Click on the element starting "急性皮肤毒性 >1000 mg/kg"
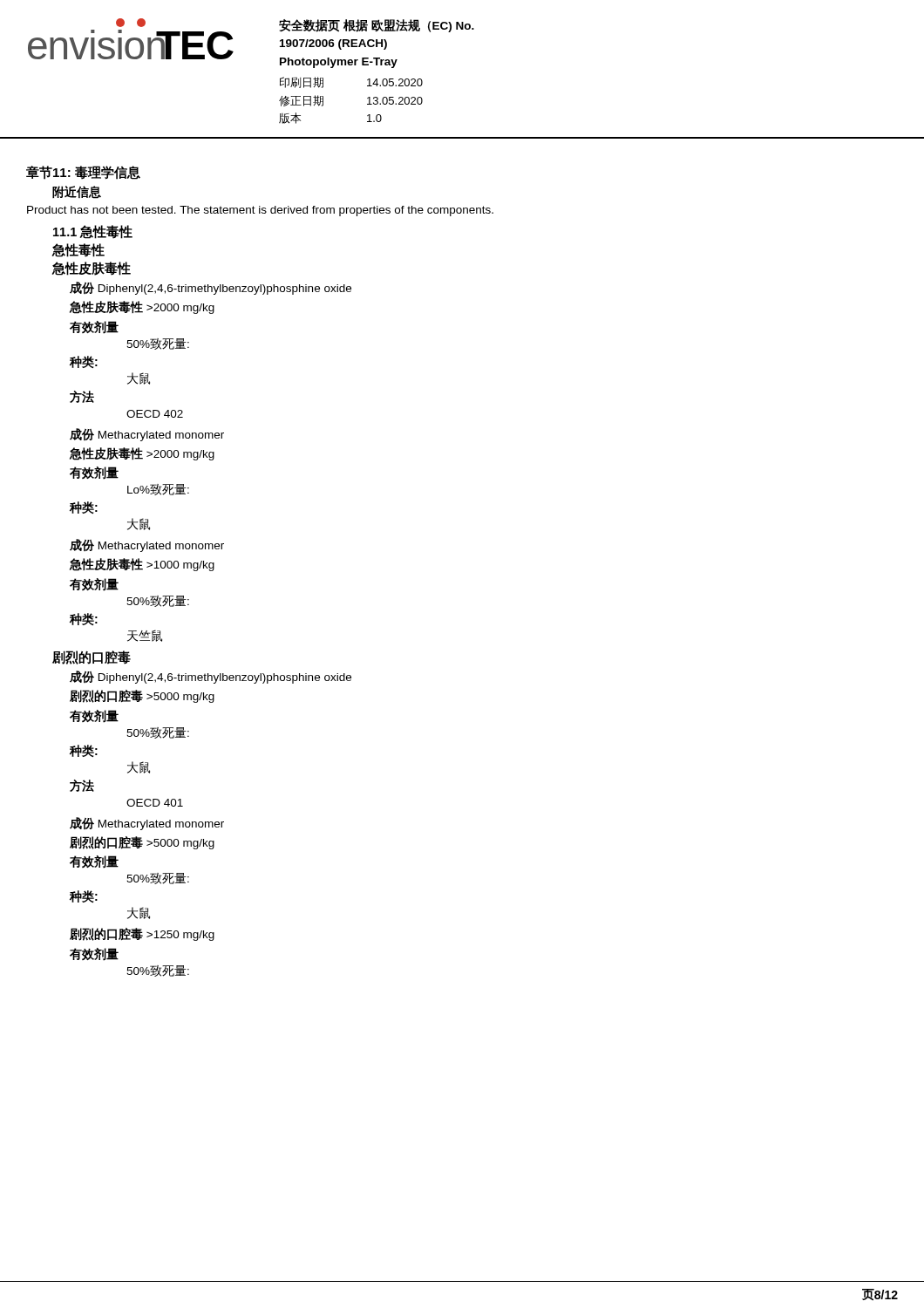 (142, 565)
